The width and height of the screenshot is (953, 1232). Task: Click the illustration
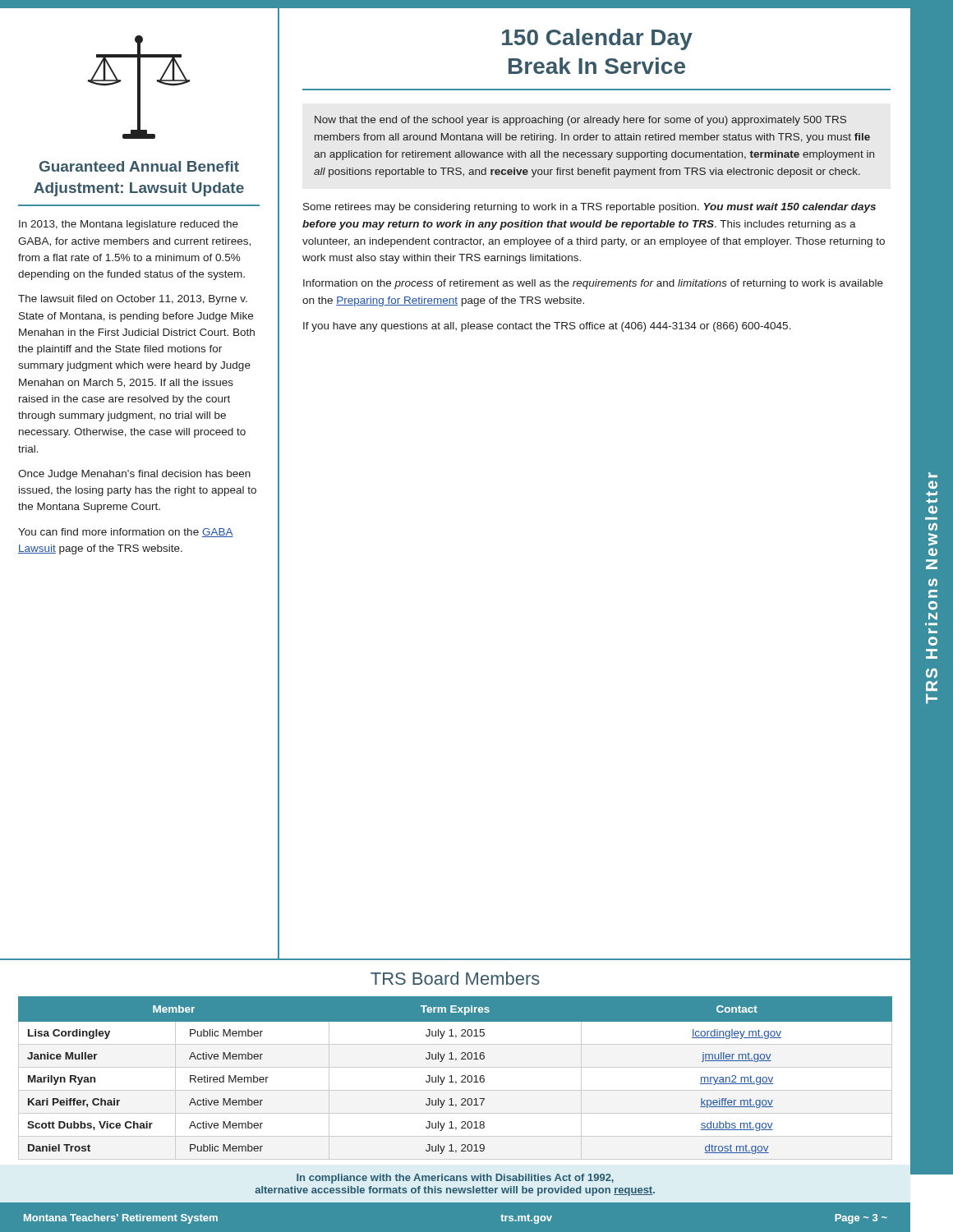[x=139, y=86]
